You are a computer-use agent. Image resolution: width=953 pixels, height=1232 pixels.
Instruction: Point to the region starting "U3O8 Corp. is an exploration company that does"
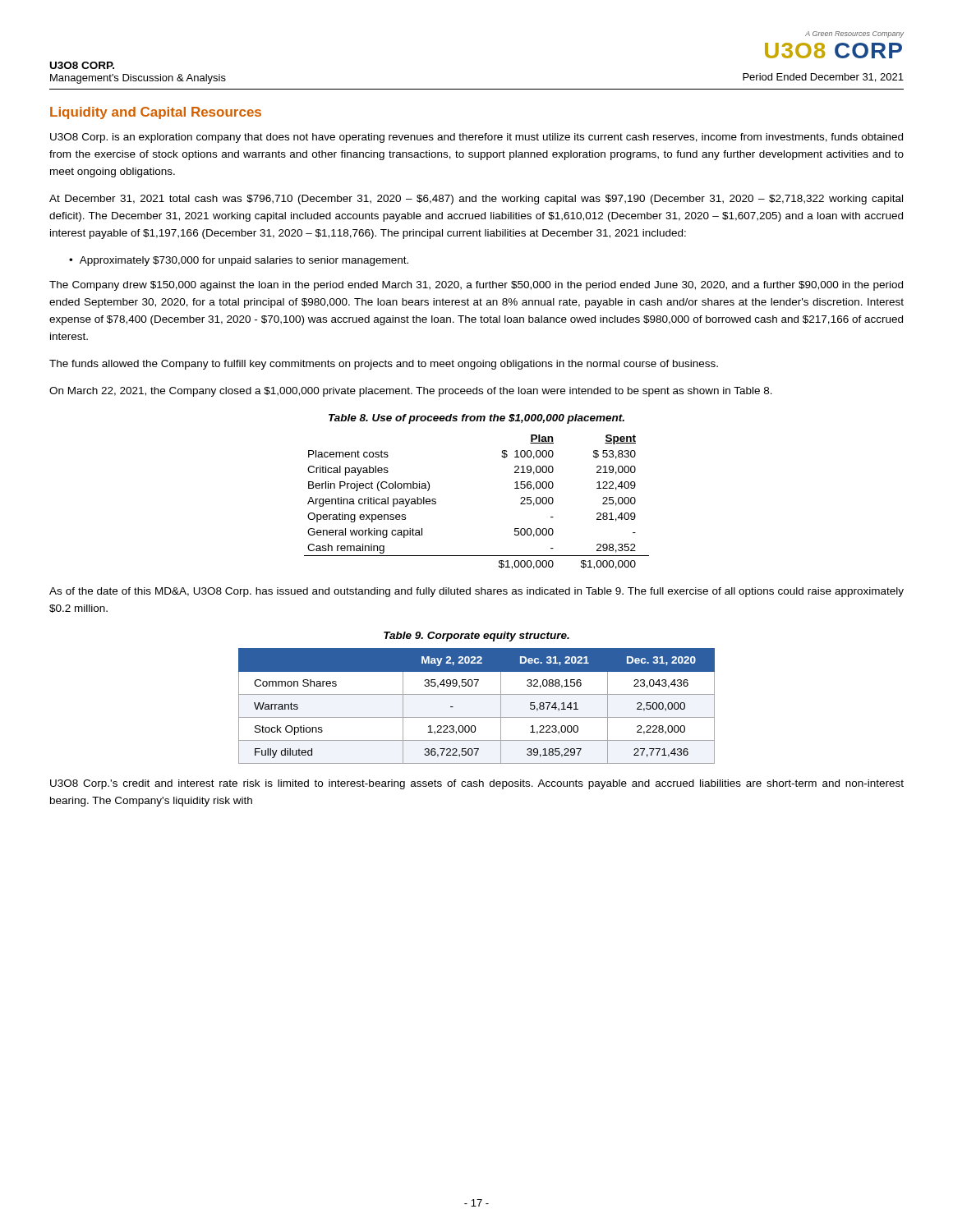click(x=476, y=154)
